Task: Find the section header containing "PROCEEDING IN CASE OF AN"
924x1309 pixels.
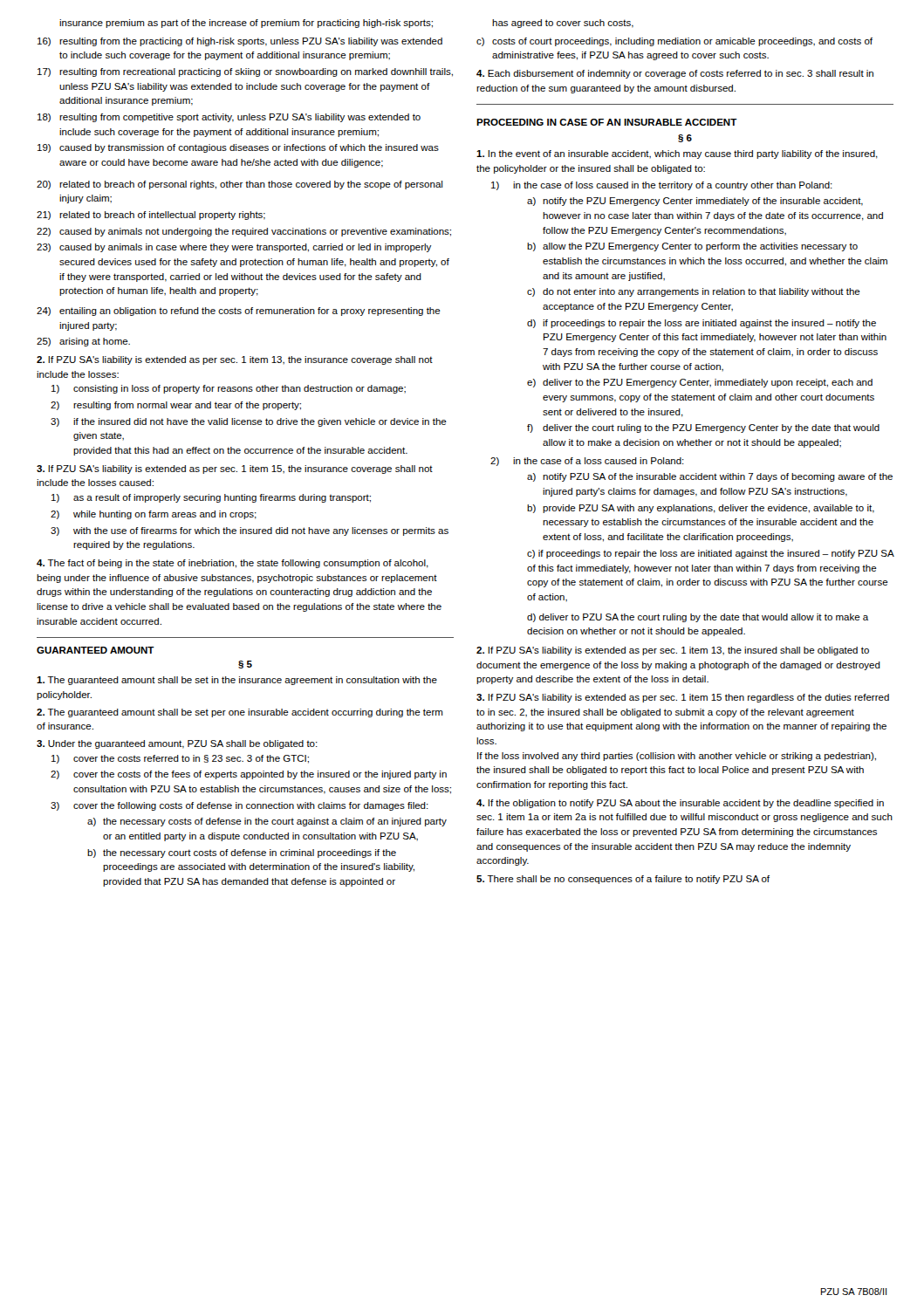Action: 606,123
